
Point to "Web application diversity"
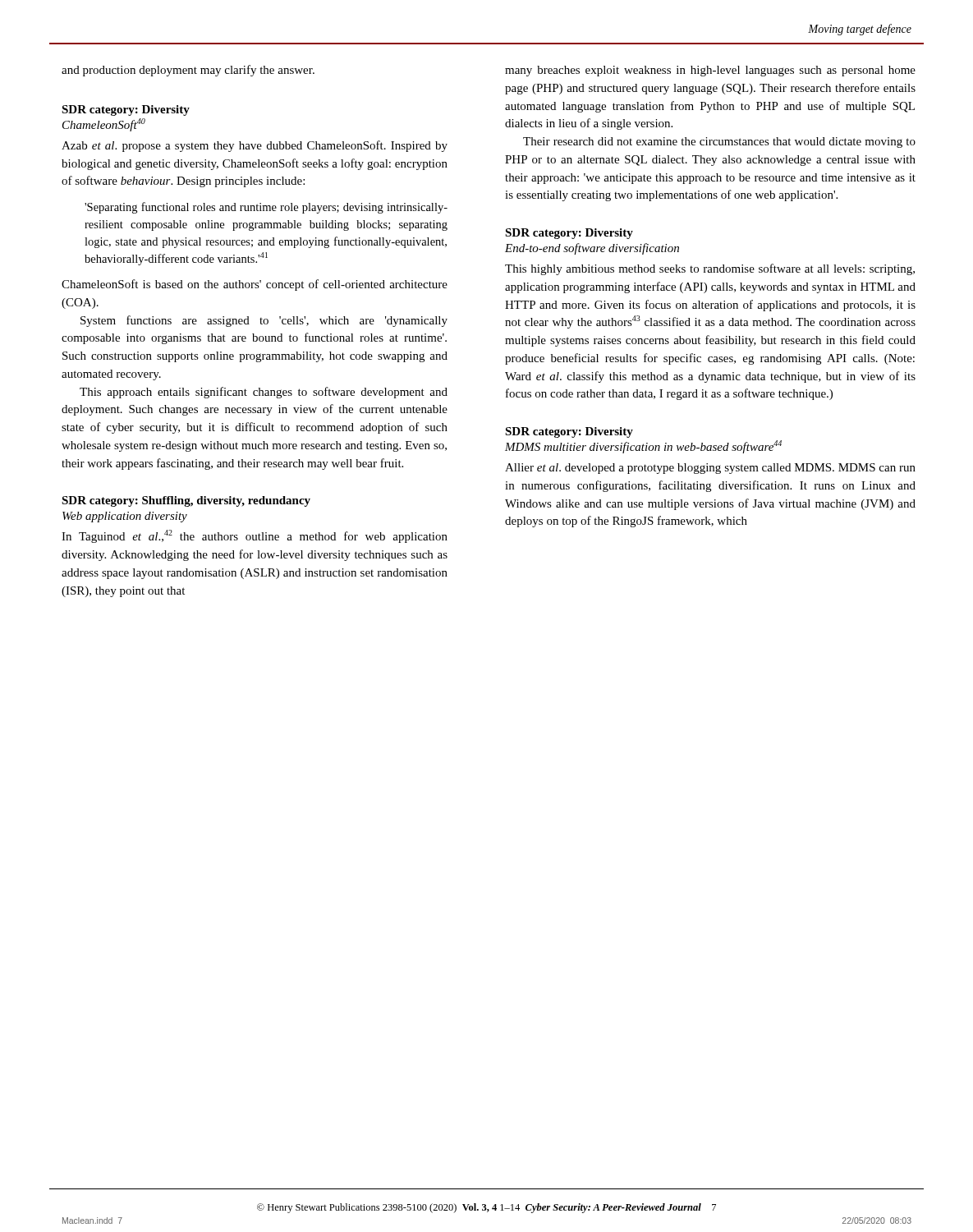click(124, 516)
